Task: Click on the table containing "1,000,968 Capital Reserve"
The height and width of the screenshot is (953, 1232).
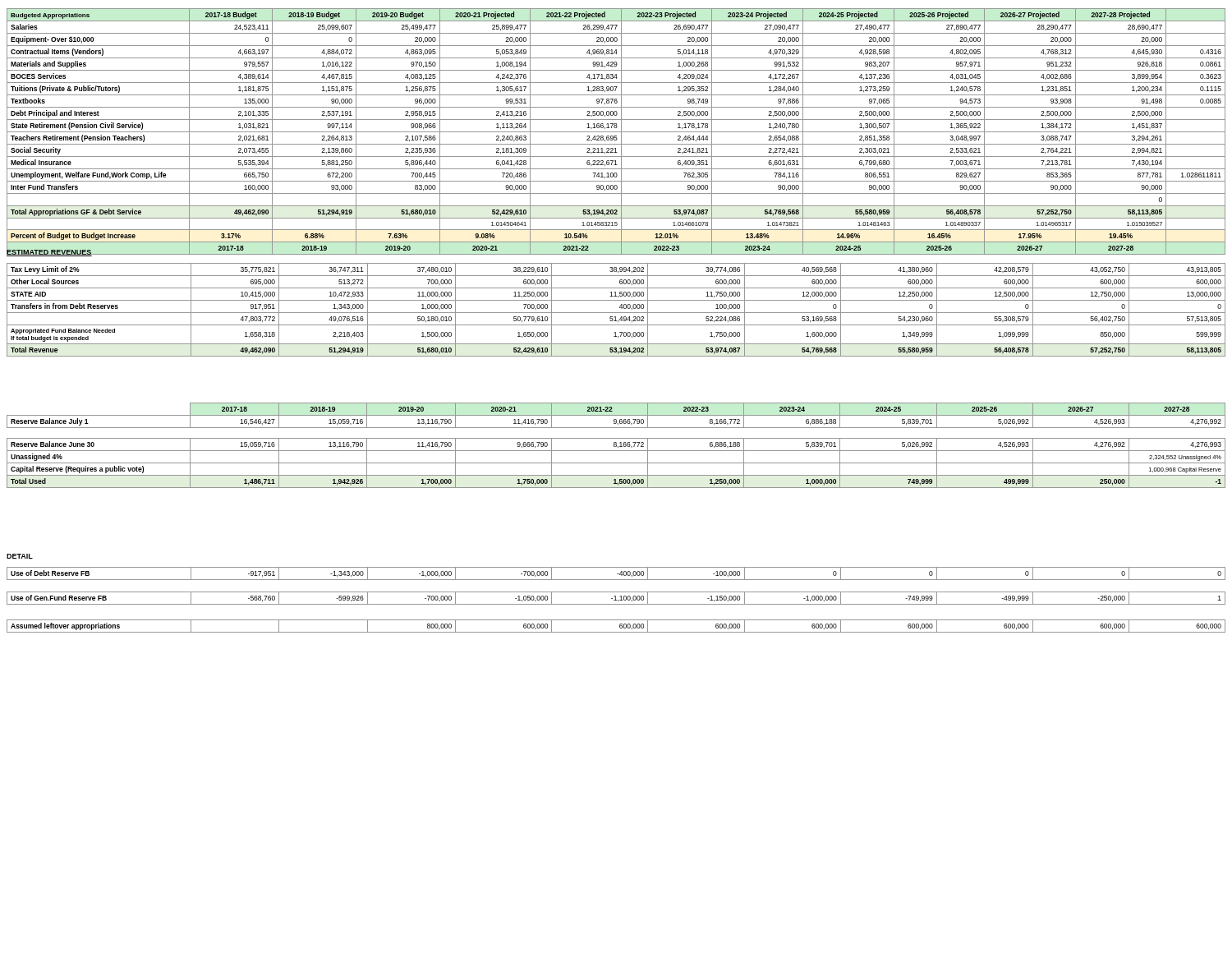Action: 616,445
